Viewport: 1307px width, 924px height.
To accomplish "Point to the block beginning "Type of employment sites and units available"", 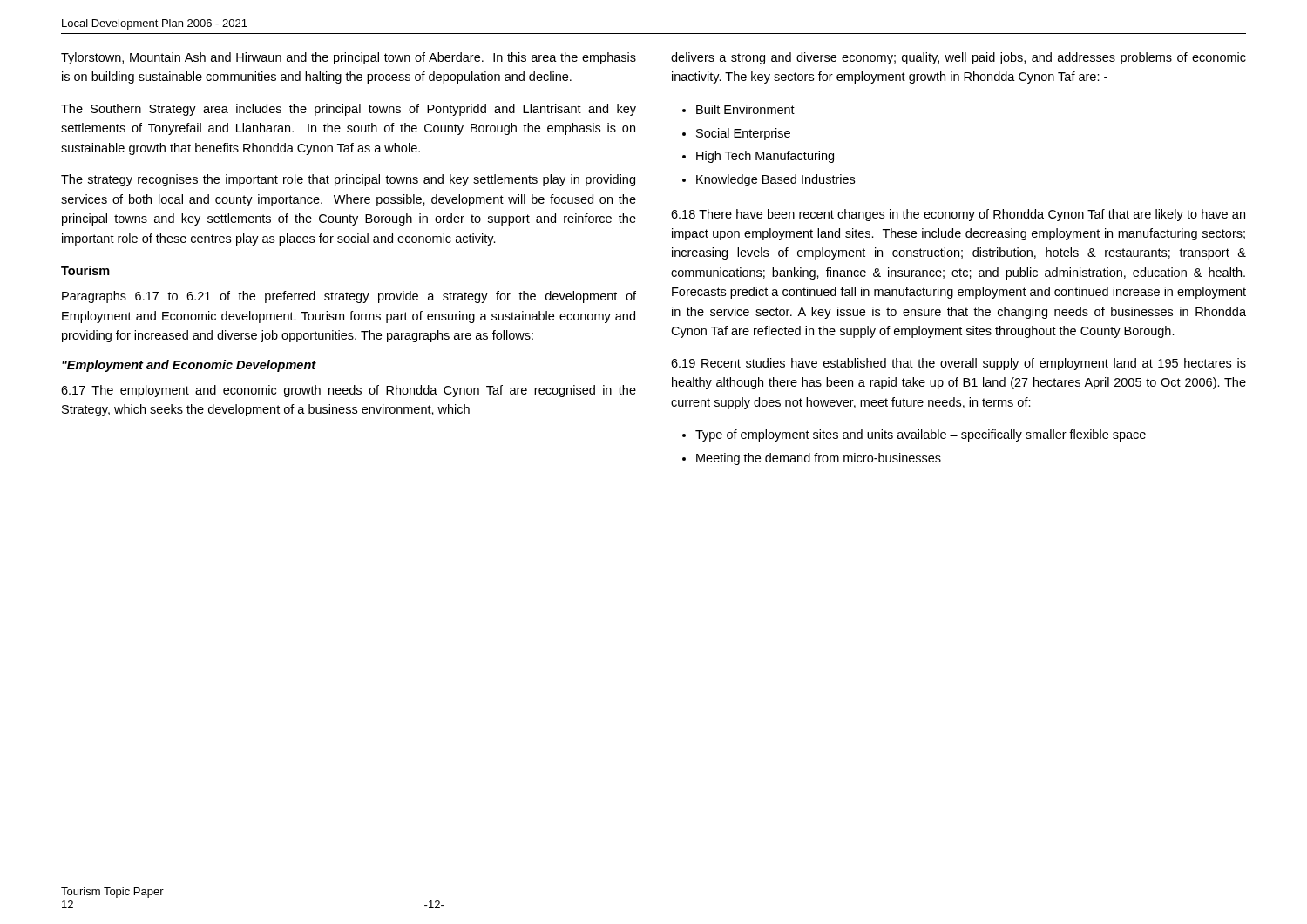I will point(921,435).
